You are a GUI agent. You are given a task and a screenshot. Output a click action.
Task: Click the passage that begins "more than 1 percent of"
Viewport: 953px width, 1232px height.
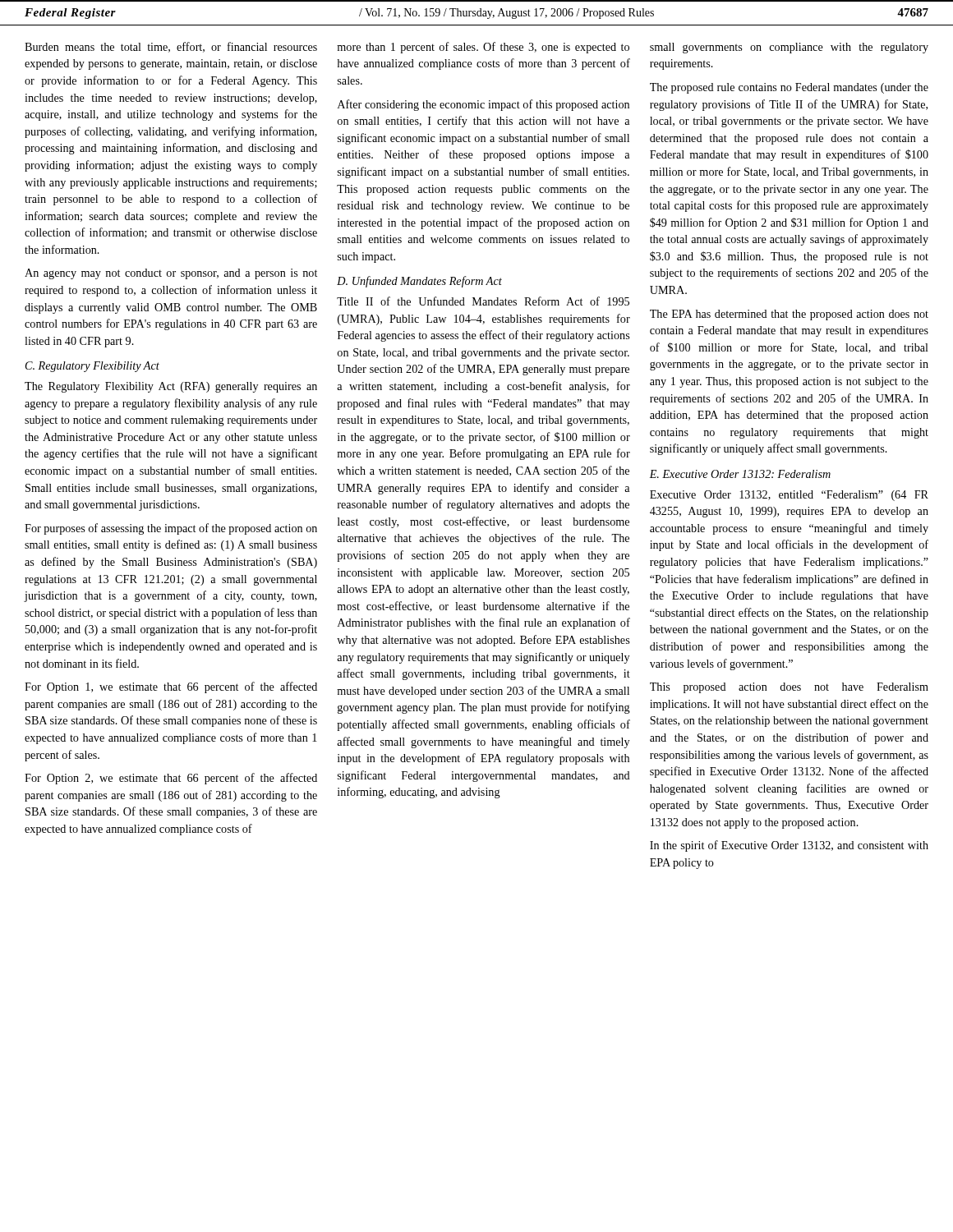483,64
